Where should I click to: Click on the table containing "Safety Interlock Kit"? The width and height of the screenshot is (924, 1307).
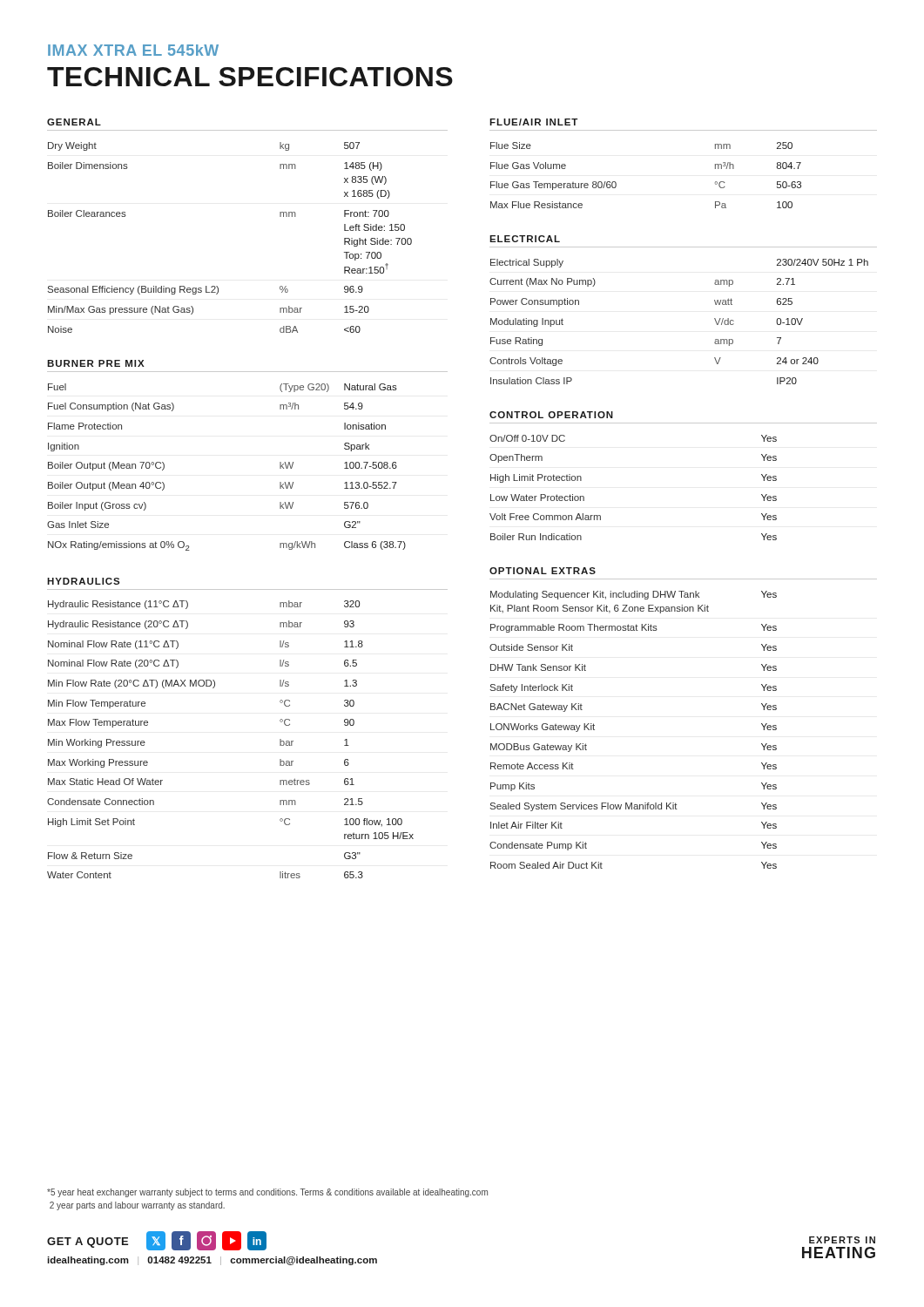pos(683,730)
